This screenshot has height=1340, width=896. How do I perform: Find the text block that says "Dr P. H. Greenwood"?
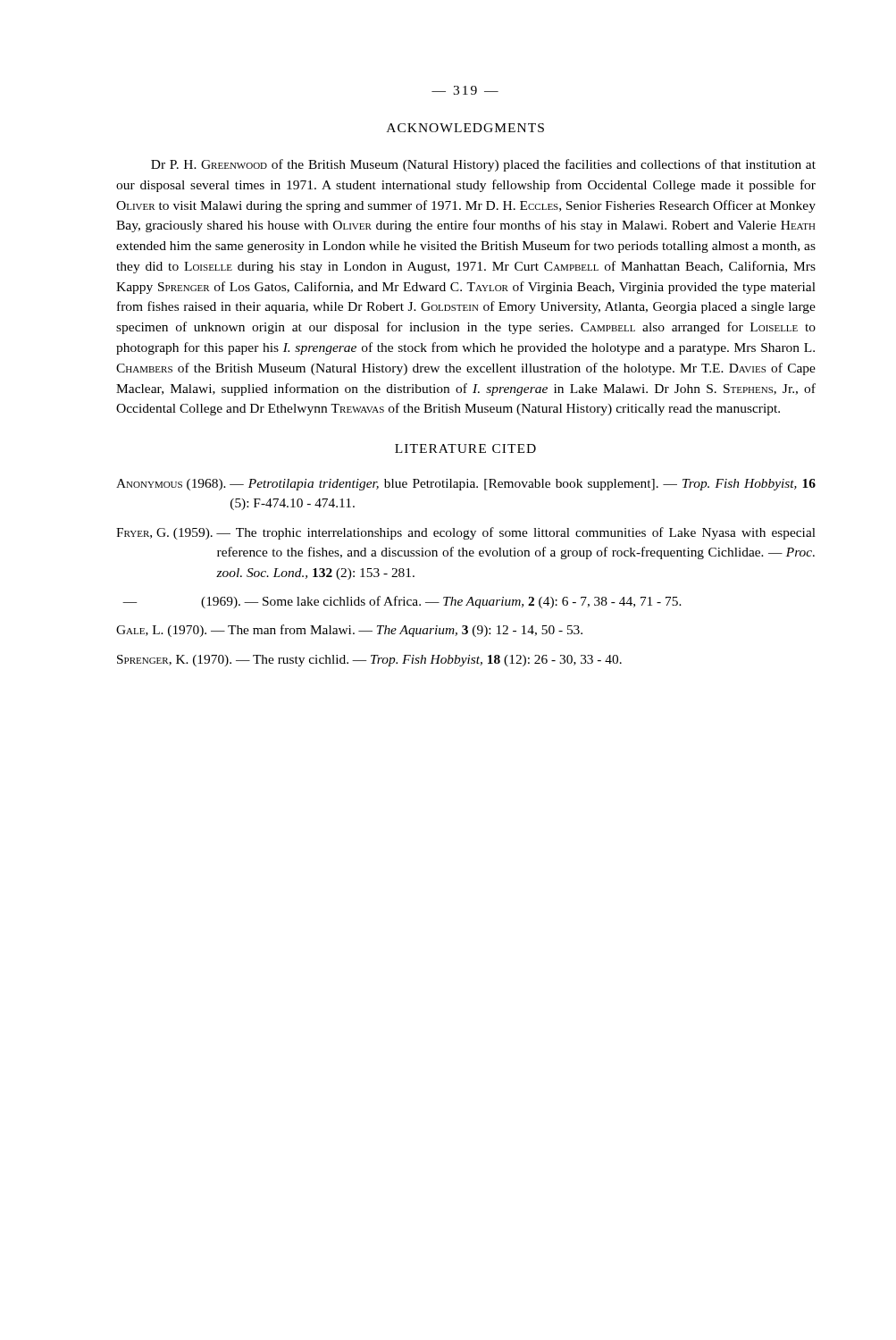pos(466,286)
